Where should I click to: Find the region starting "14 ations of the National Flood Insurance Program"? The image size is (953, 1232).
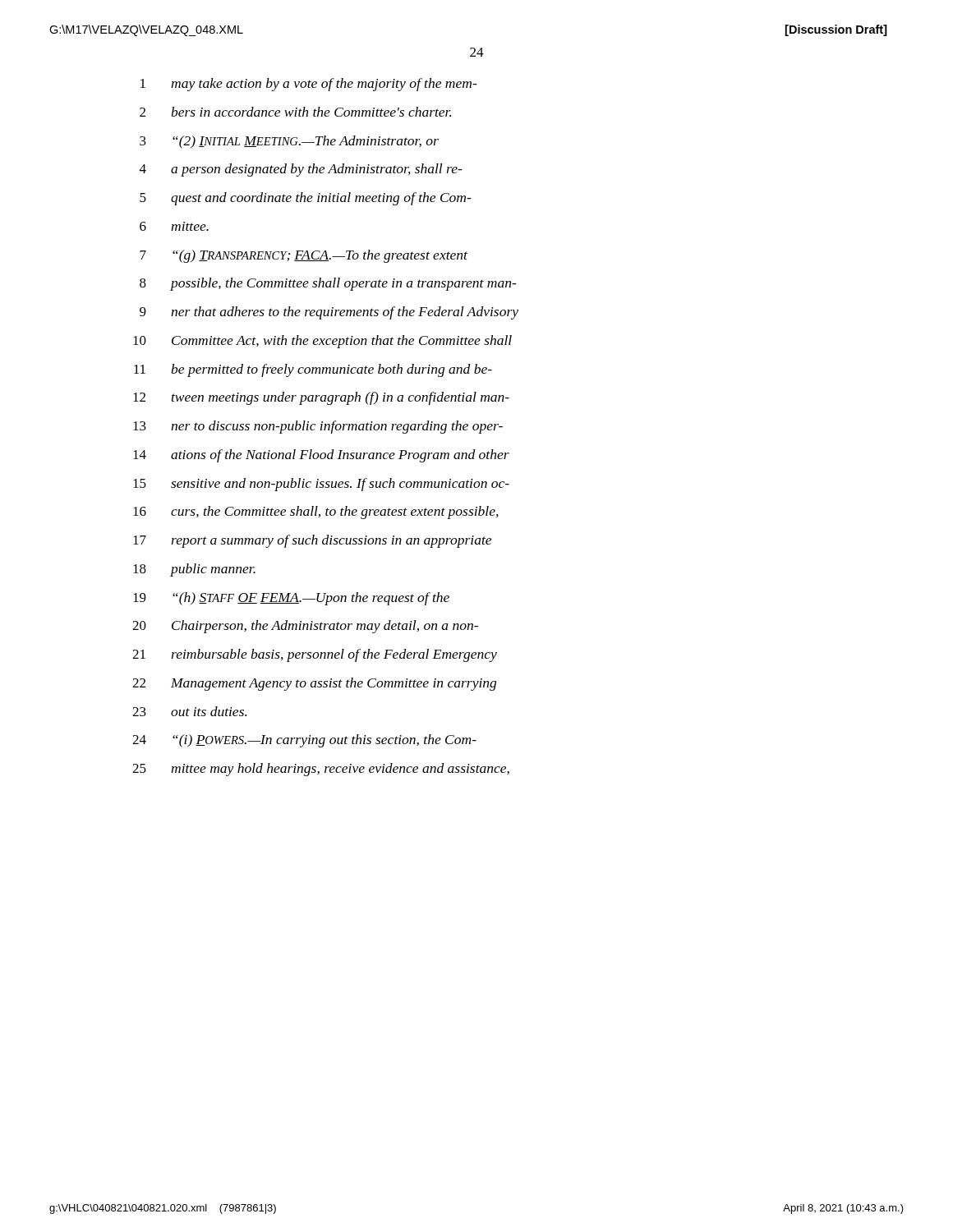coord(497,454)
